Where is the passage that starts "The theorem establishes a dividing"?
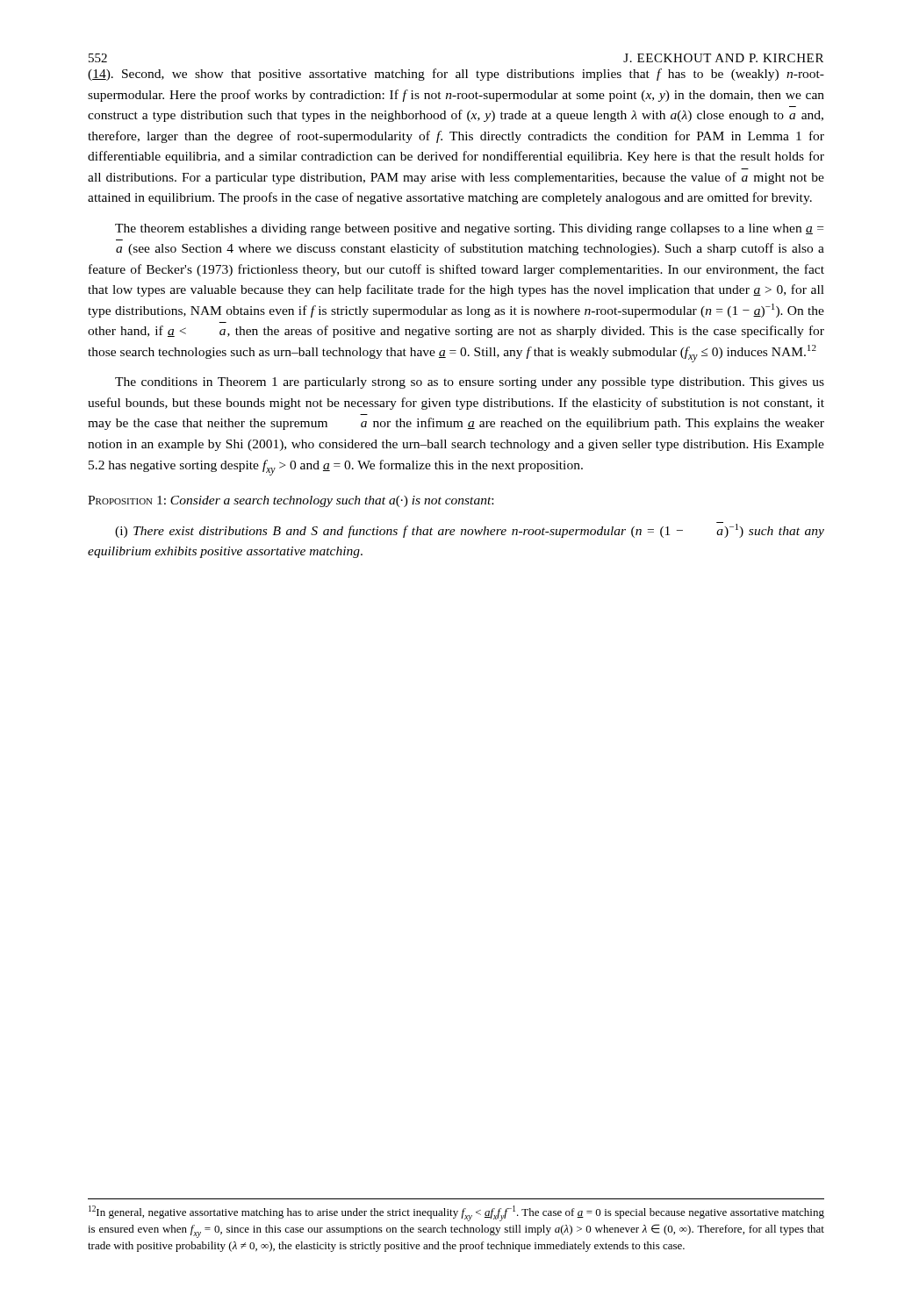 point(456,290)
